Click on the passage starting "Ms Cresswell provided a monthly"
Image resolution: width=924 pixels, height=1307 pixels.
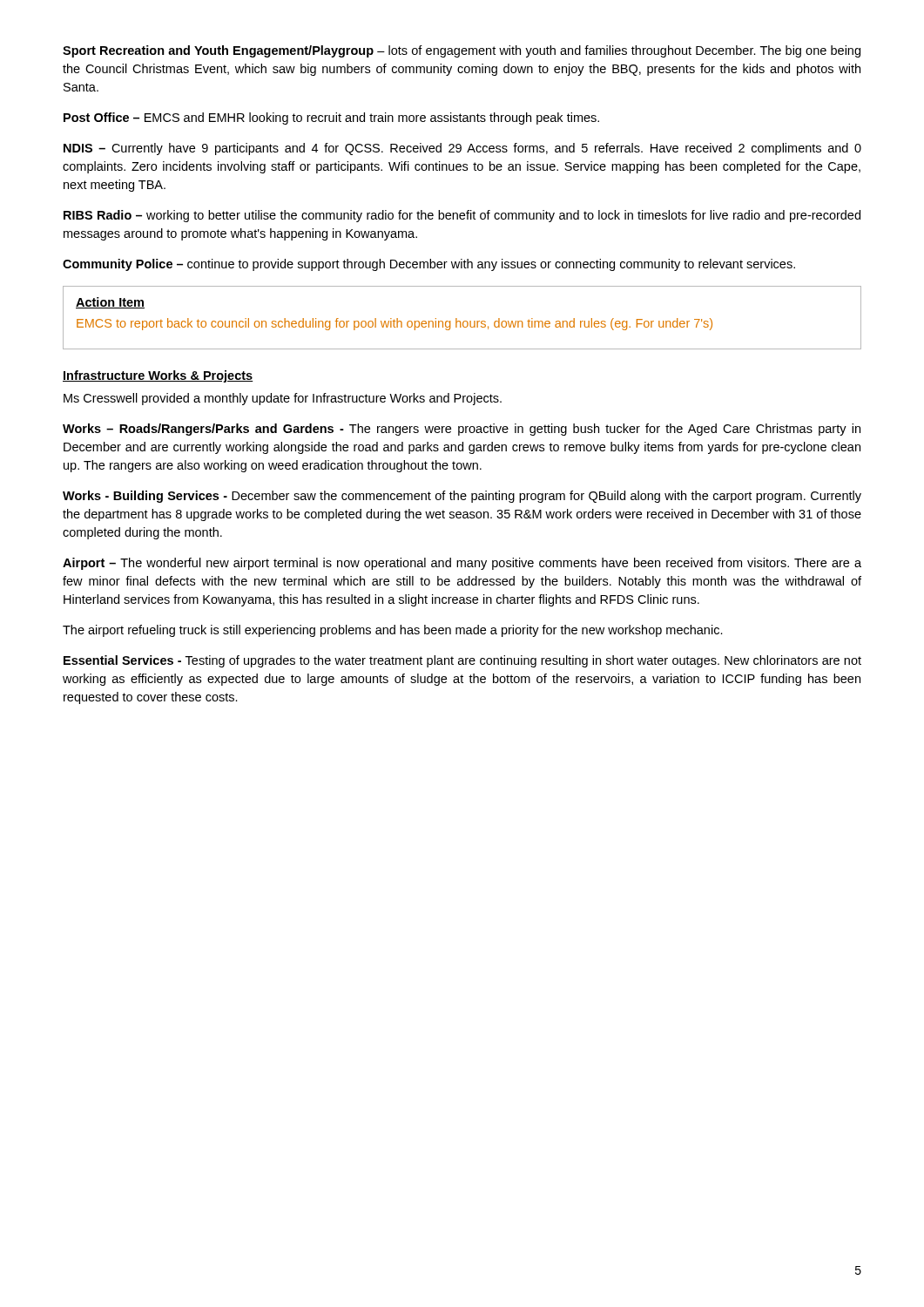(x=283, y=398)
